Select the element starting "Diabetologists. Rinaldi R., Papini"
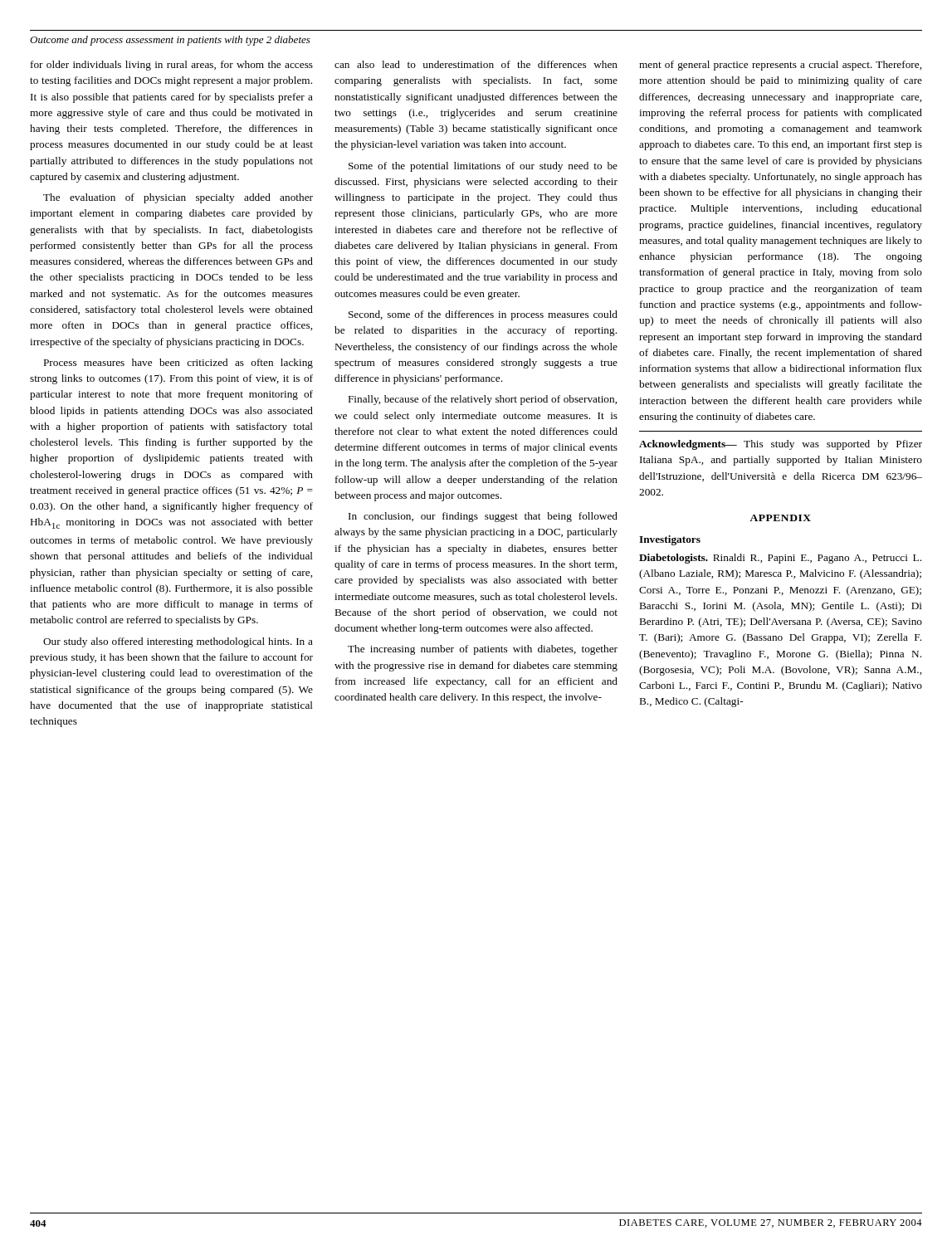 pyautogui.click(x=781, y=629)
